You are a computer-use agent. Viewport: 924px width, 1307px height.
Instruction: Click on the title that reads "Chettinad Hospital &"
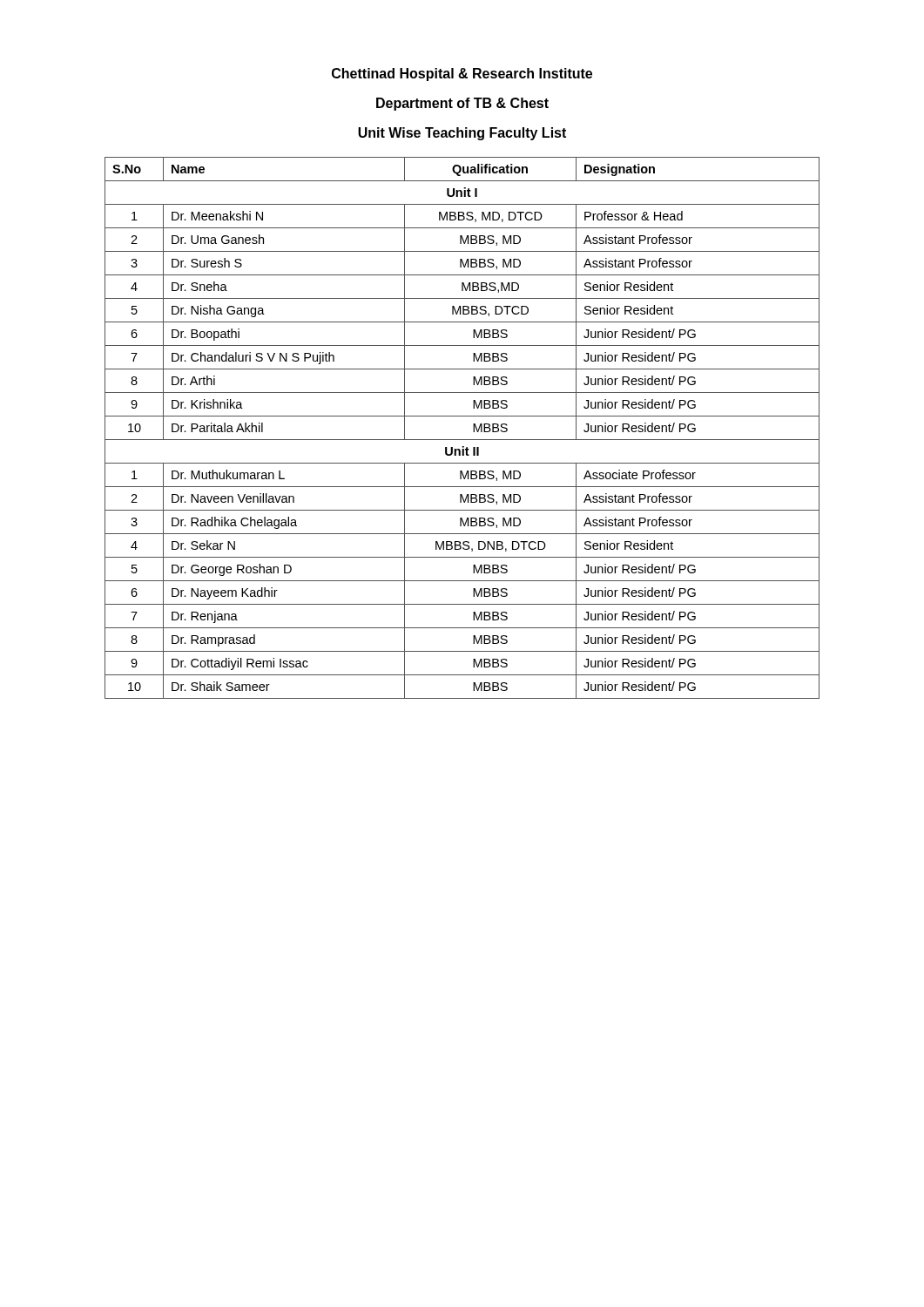coord(462,104)
